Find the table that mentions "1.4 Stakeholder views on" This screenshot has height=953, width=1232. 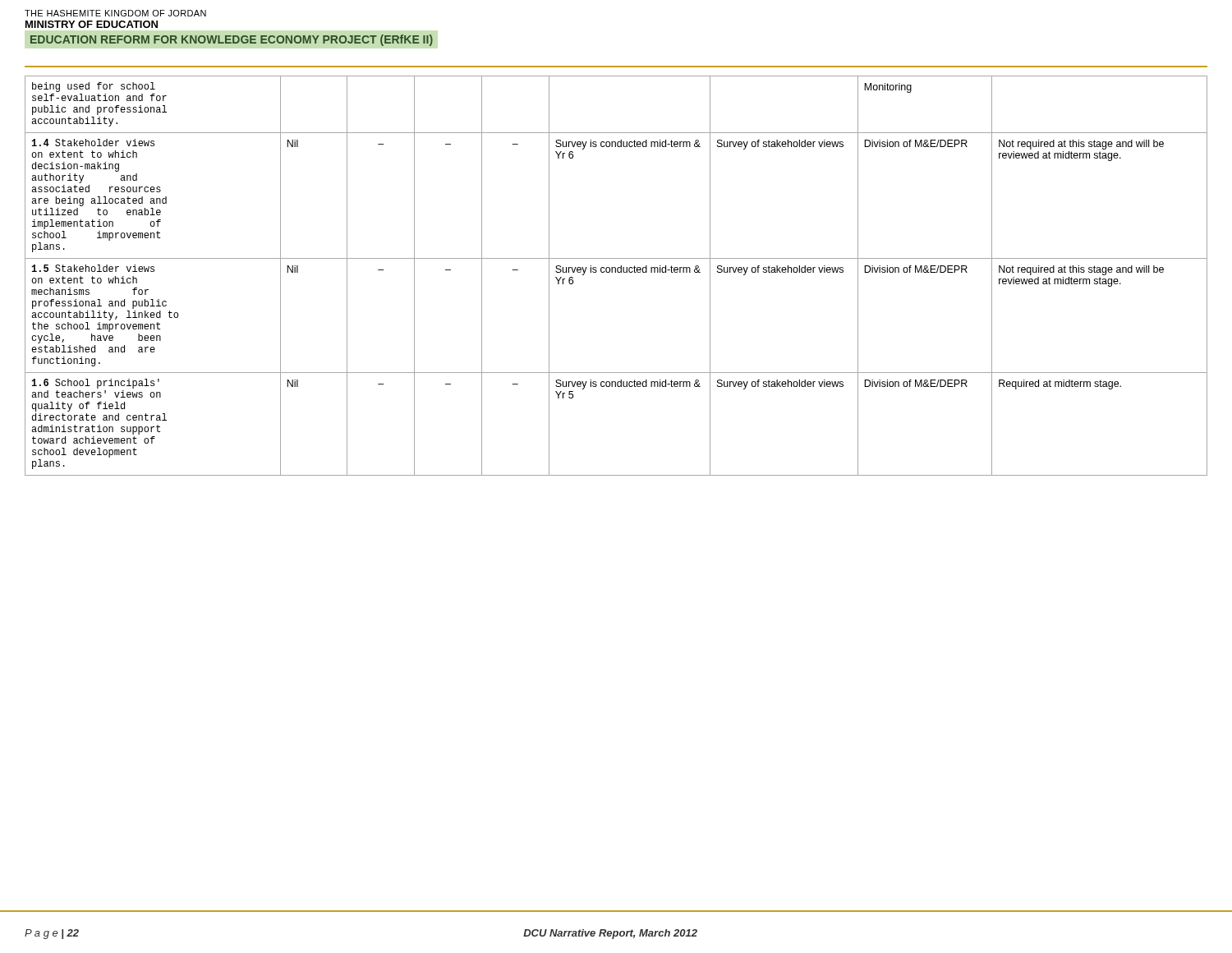tap(616, 490)
